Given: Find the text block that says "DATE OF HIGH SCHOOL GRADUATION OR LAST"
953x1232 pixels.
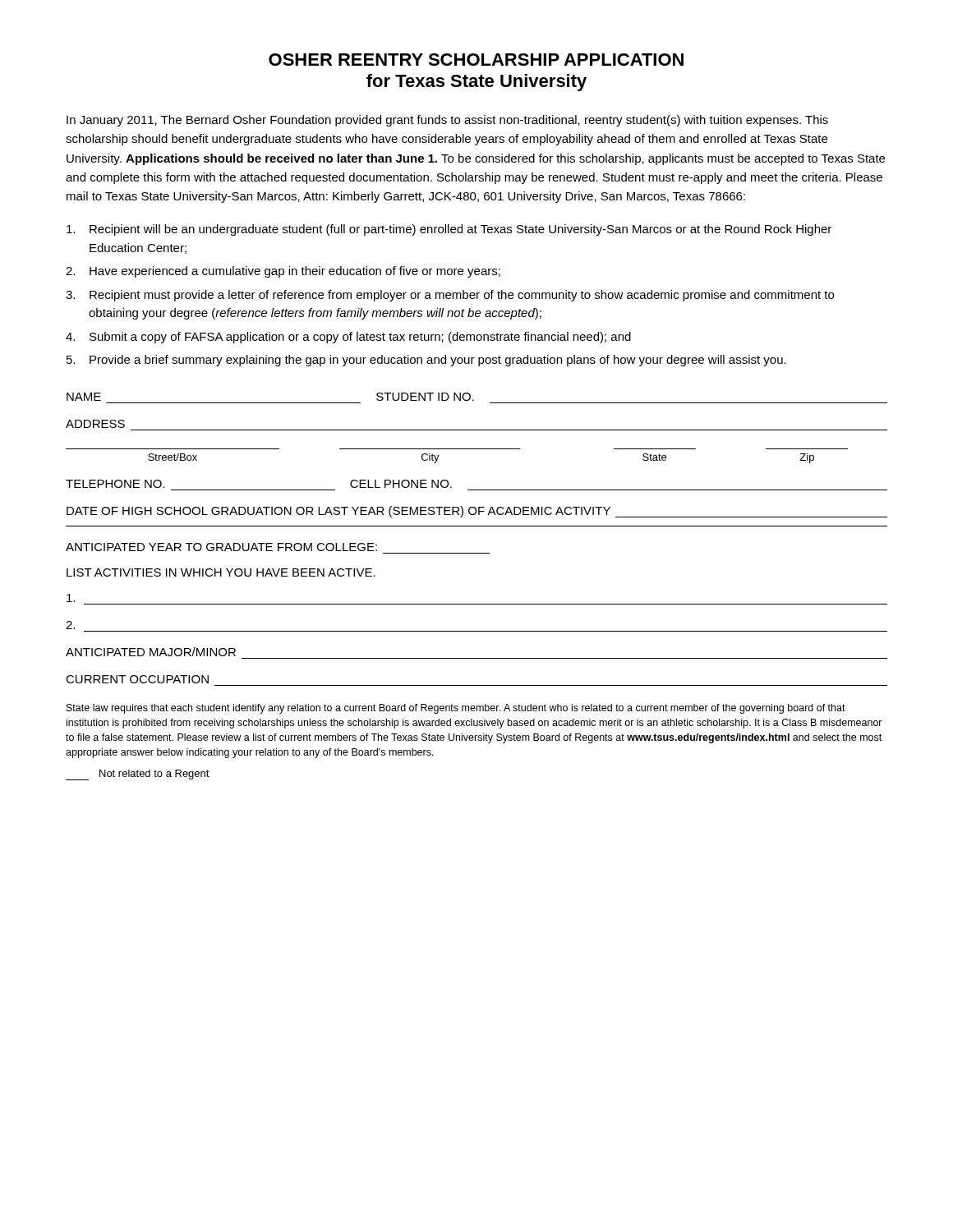Looking at the screenshot, I should click(x=476, y=509).
